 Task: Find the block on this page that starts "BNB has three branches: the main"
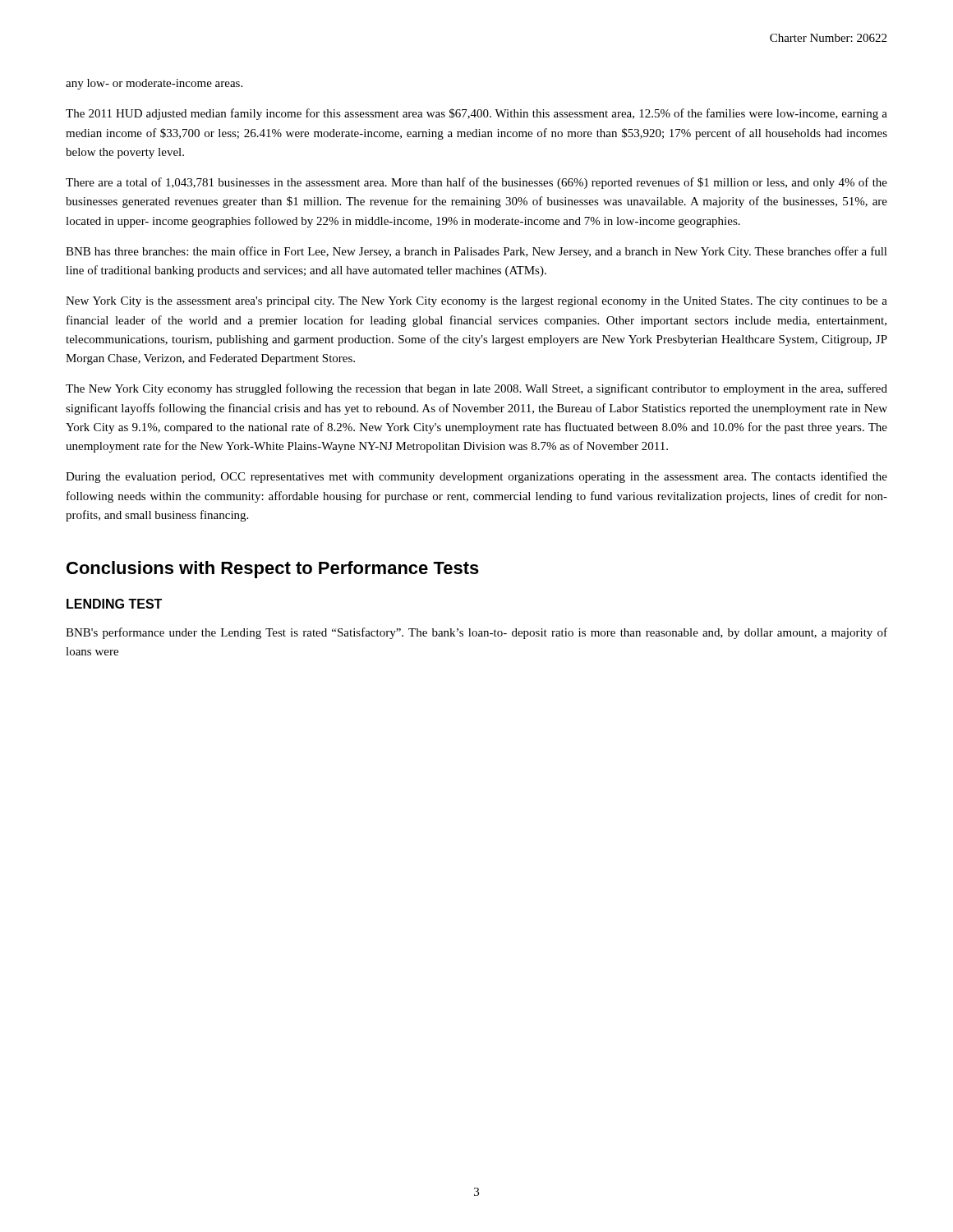[x=476, y=261]
